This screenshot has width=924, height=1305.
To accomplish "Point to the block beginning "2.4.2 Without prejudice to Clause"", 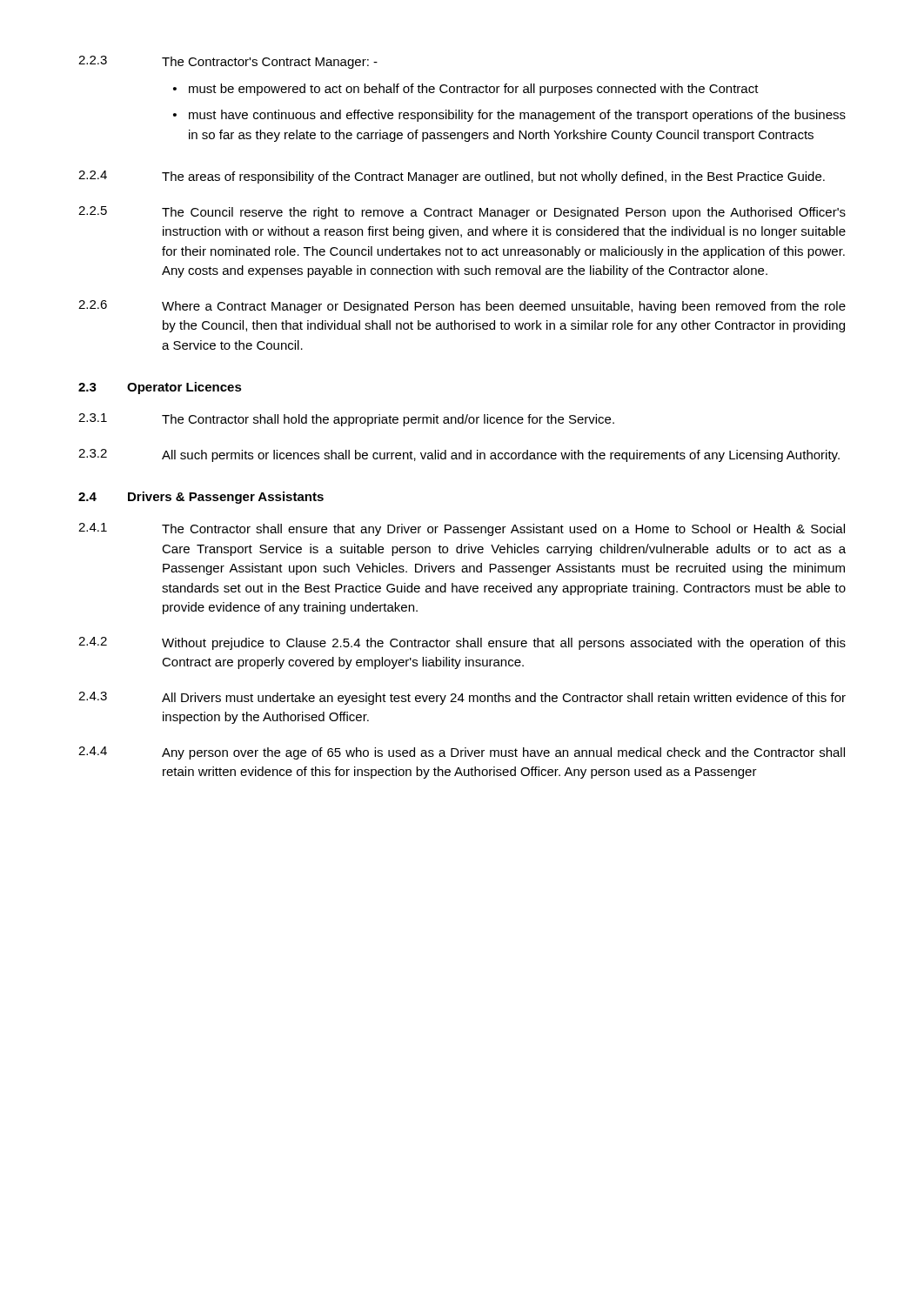I will coord(462,652).
